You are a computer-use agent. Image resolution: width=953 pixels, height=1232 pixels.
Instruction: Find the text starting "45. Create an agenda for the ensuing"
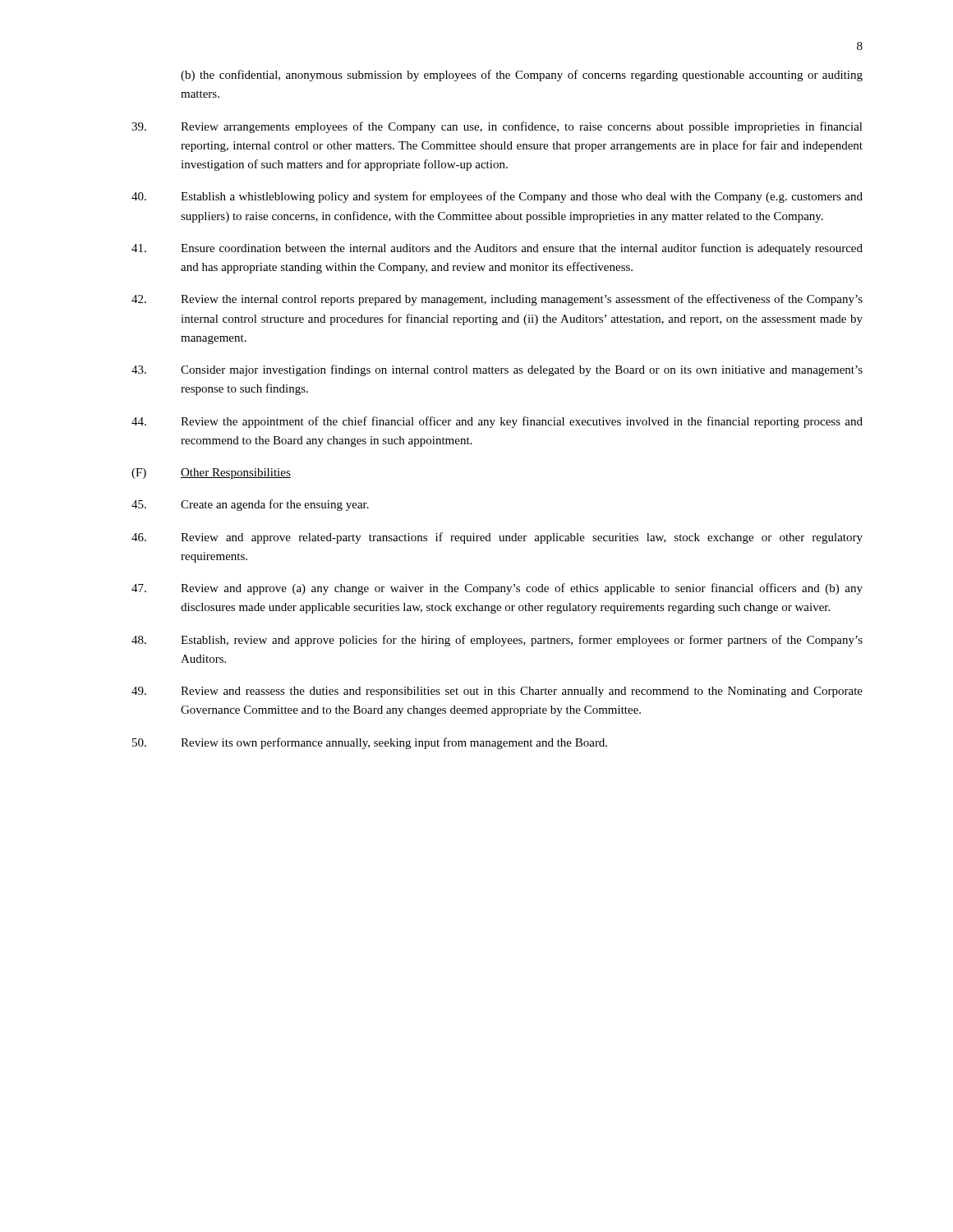(250, 505)
